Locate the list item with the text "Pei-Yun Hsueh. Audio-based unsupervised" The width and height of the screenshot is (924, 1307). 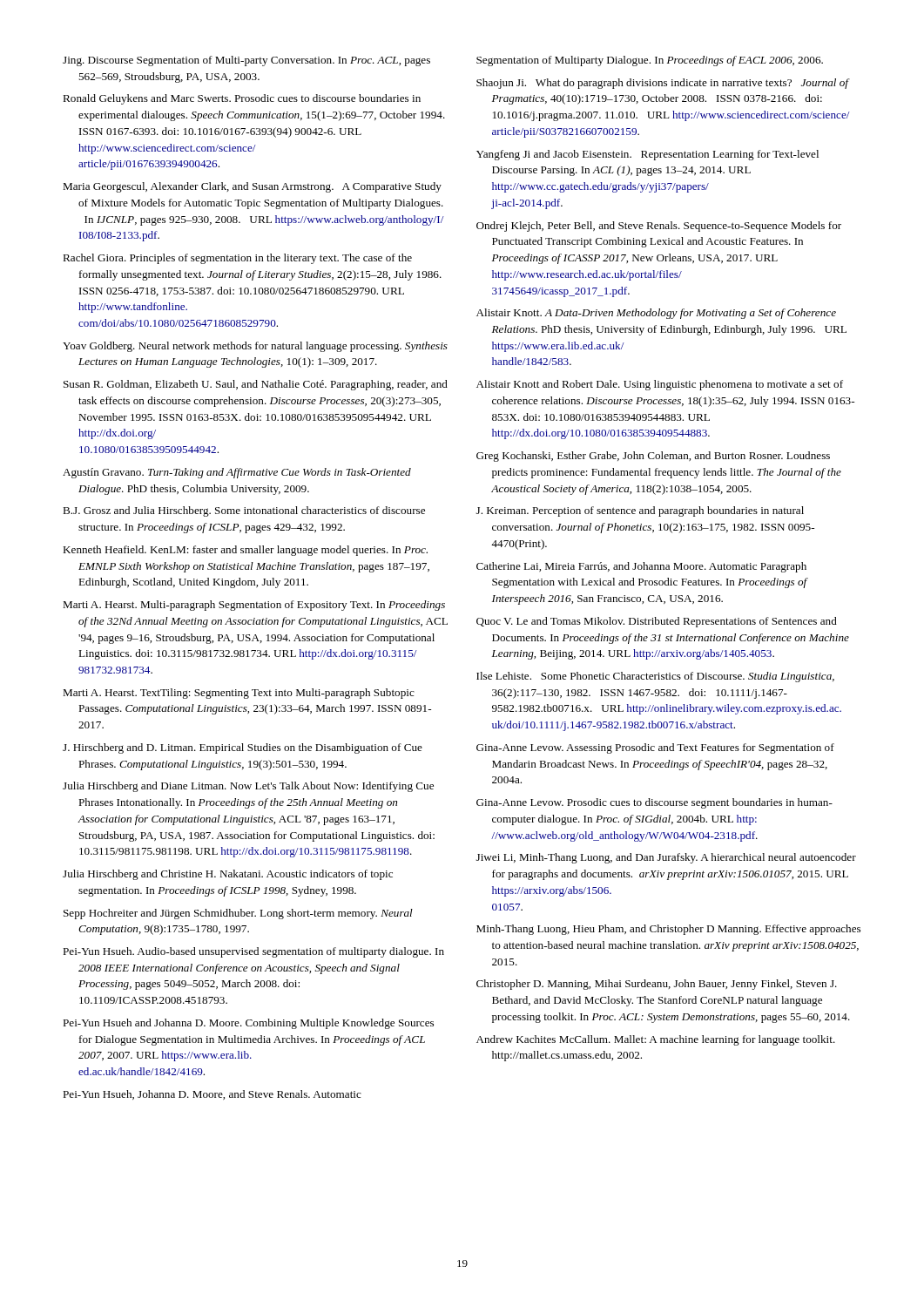(x=253, y=976)
